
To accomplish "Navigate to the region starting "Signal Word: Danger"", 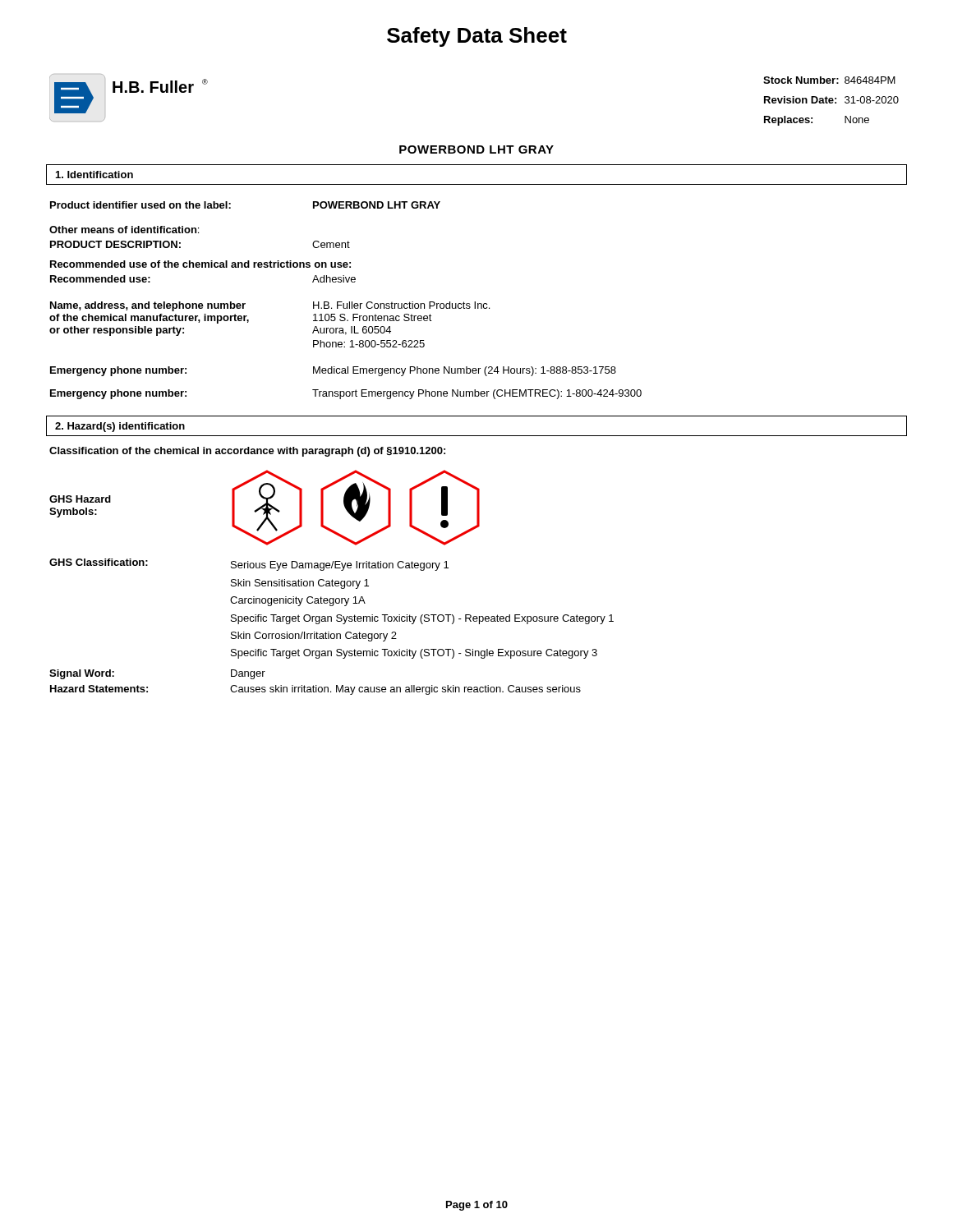I will [x=74, y=674].
